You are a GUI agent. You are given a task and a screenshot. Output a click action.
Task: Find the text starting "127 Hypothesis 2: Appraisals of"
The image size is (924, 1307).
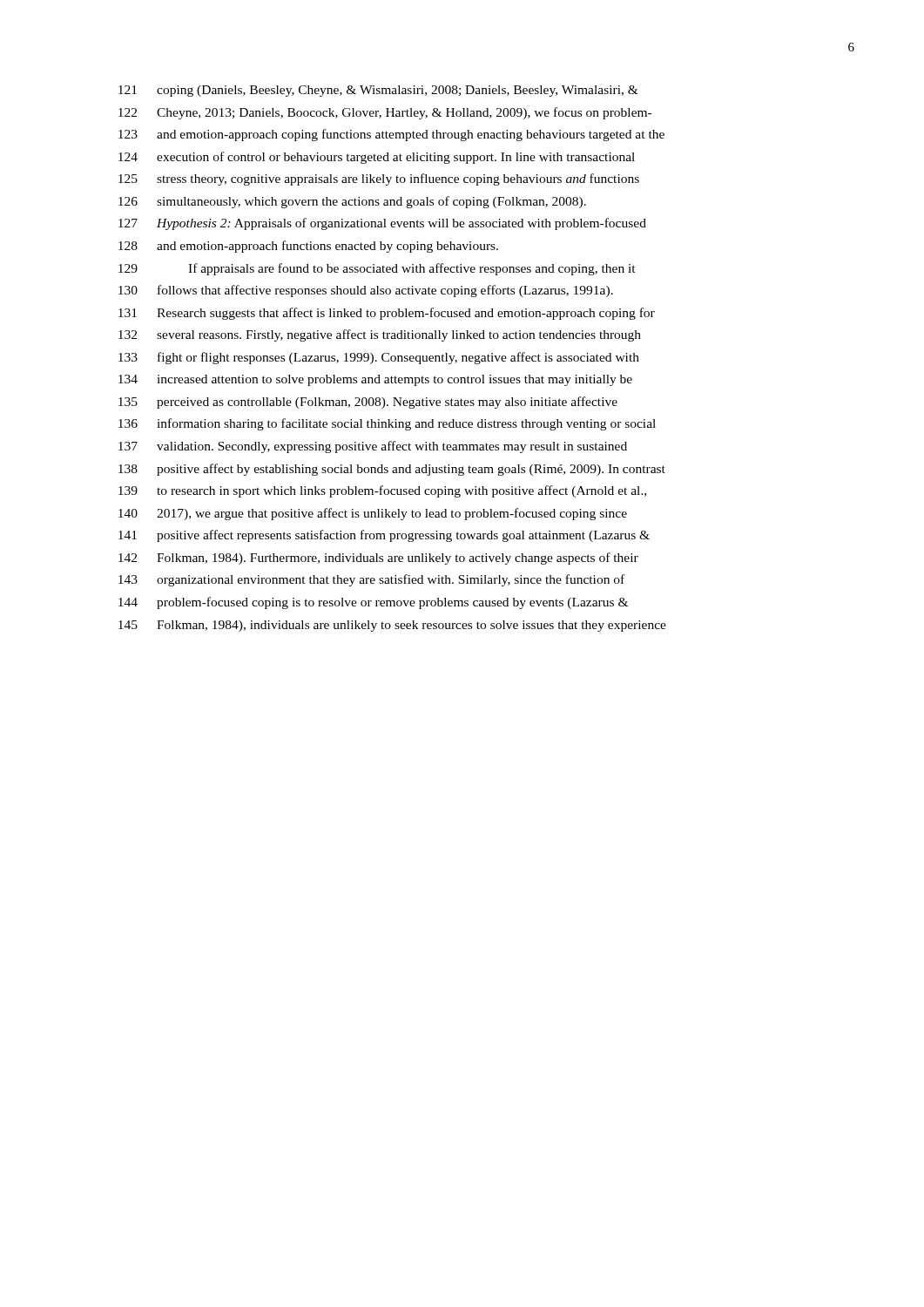tap(479, 223)
